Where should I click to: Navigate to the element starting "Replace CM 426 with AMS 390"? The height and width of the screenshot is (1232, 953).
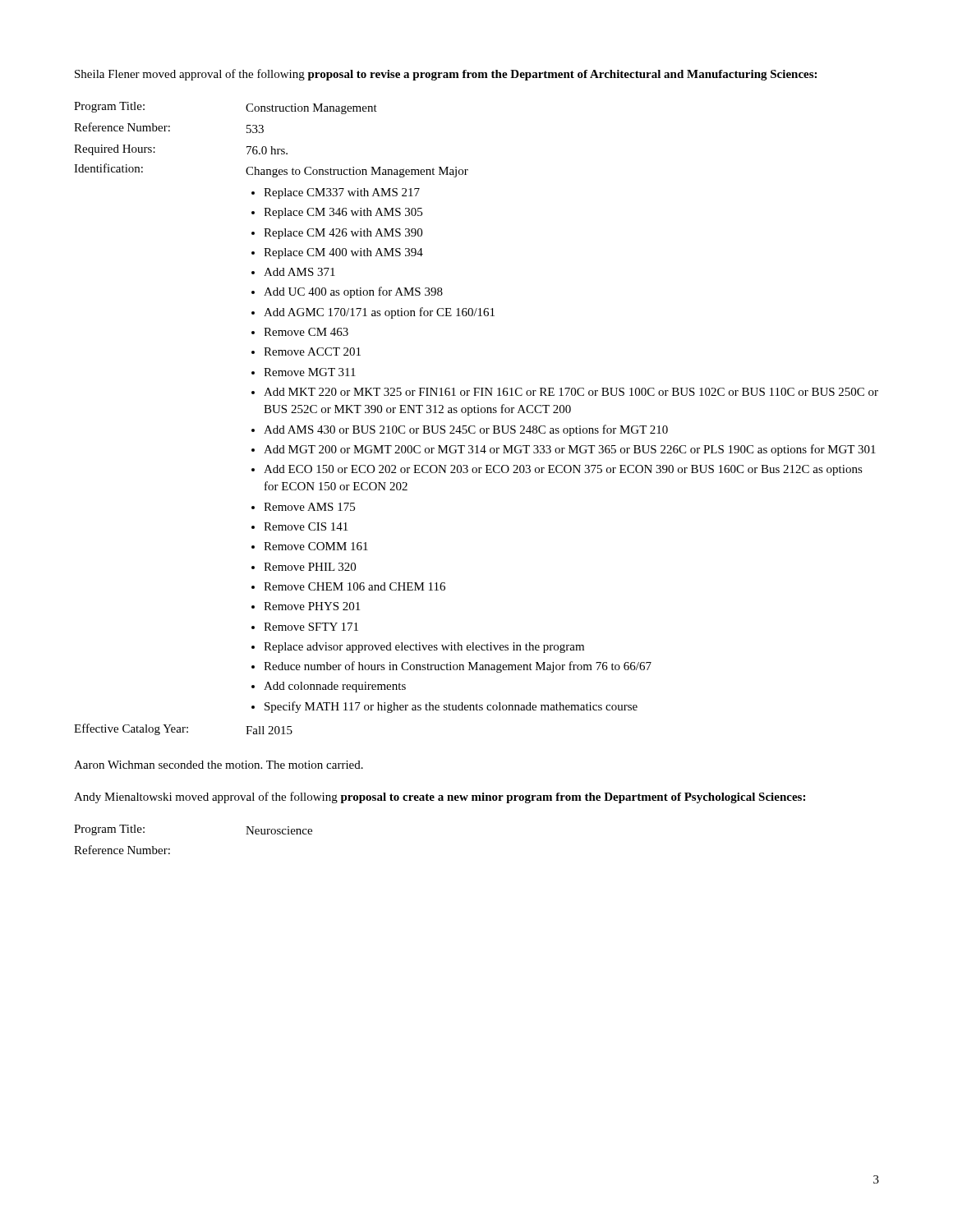click(x=343, y=232)
